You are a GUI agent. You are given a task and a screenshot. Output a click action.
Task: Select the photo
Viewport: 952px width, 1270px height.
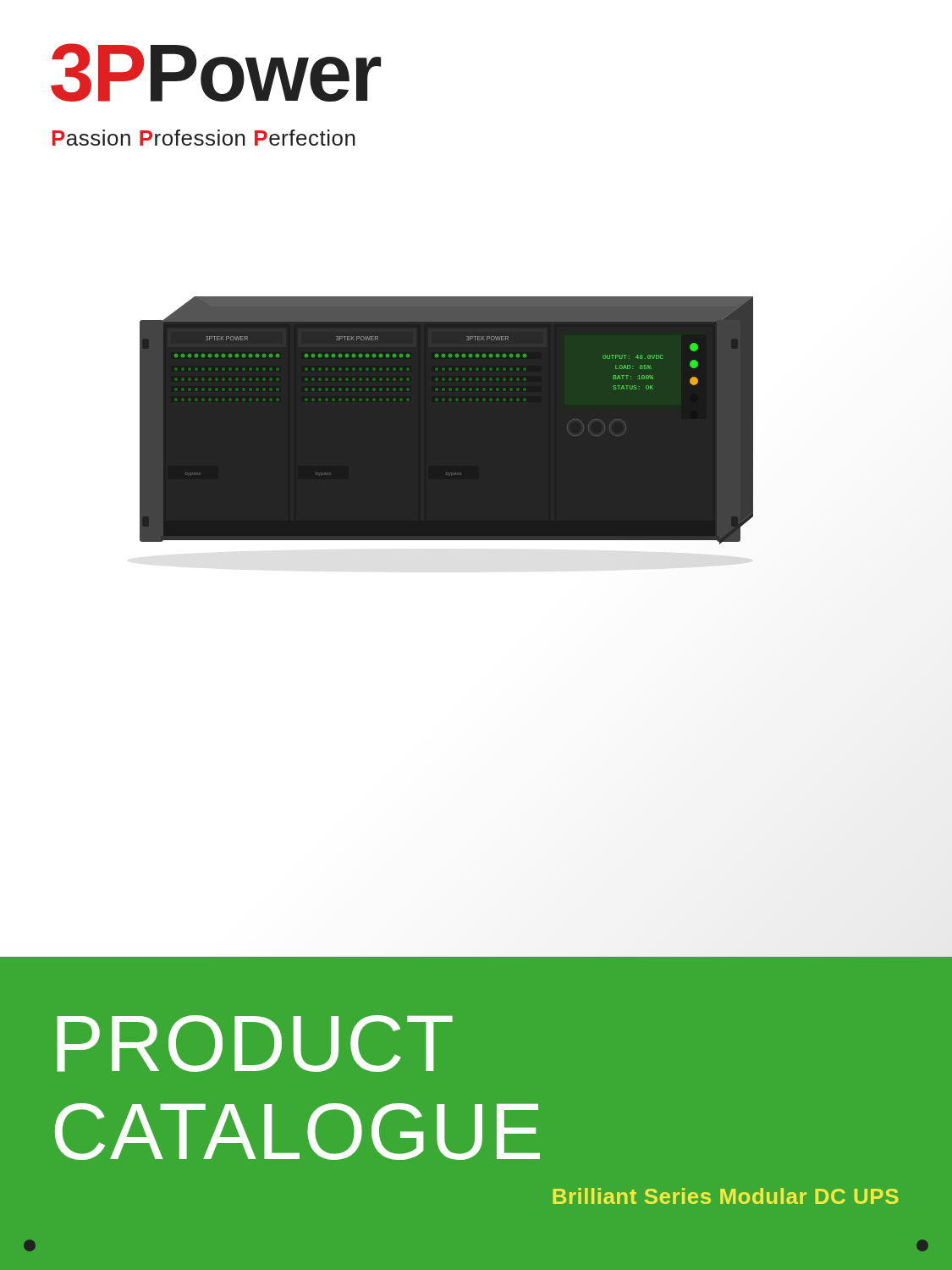pos(440,423)
